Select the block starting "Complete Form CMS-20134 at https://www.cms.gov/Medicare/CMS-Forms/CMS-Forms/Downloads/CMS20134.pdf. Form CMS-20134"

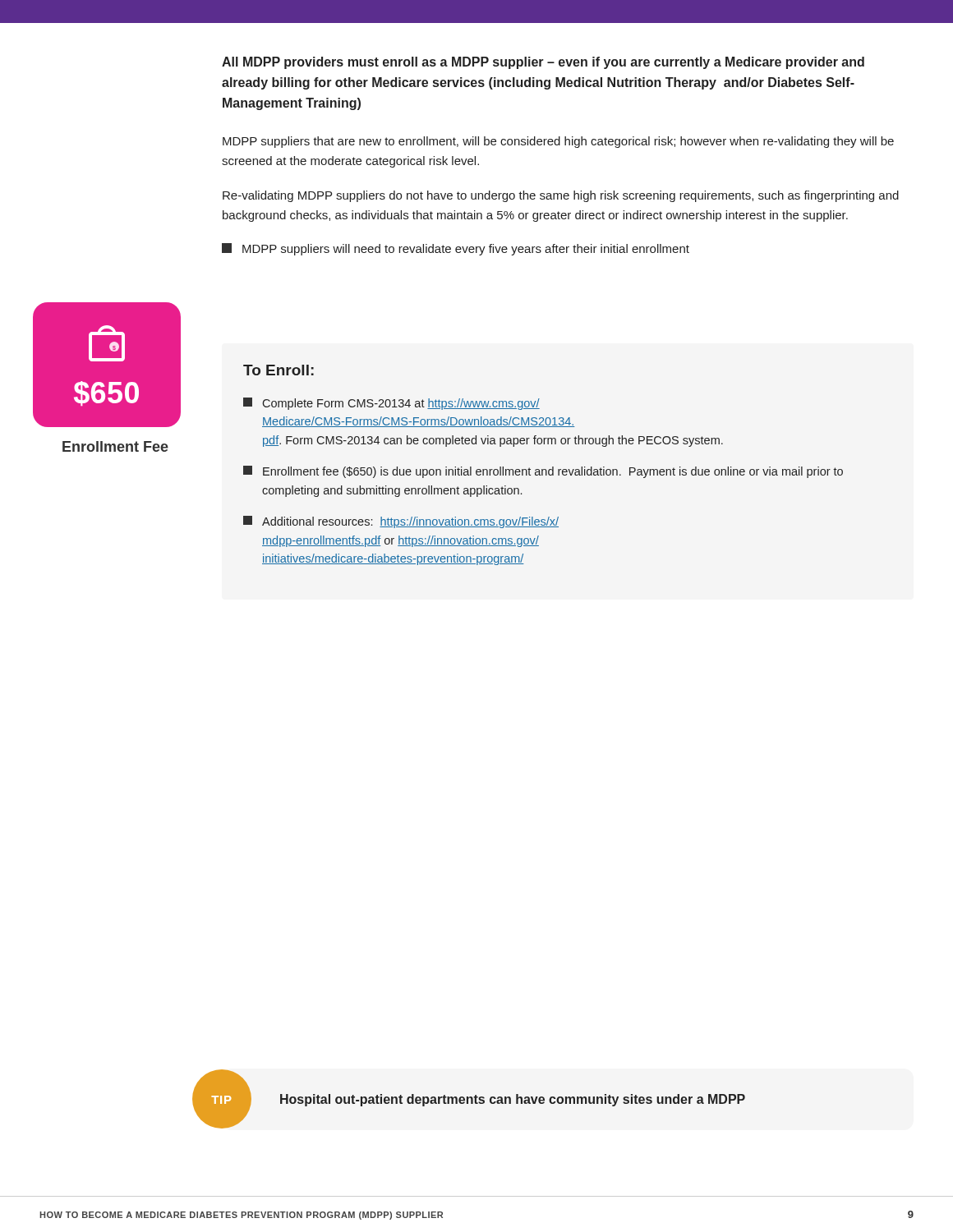pyautogui.click(x=483, y=422)
